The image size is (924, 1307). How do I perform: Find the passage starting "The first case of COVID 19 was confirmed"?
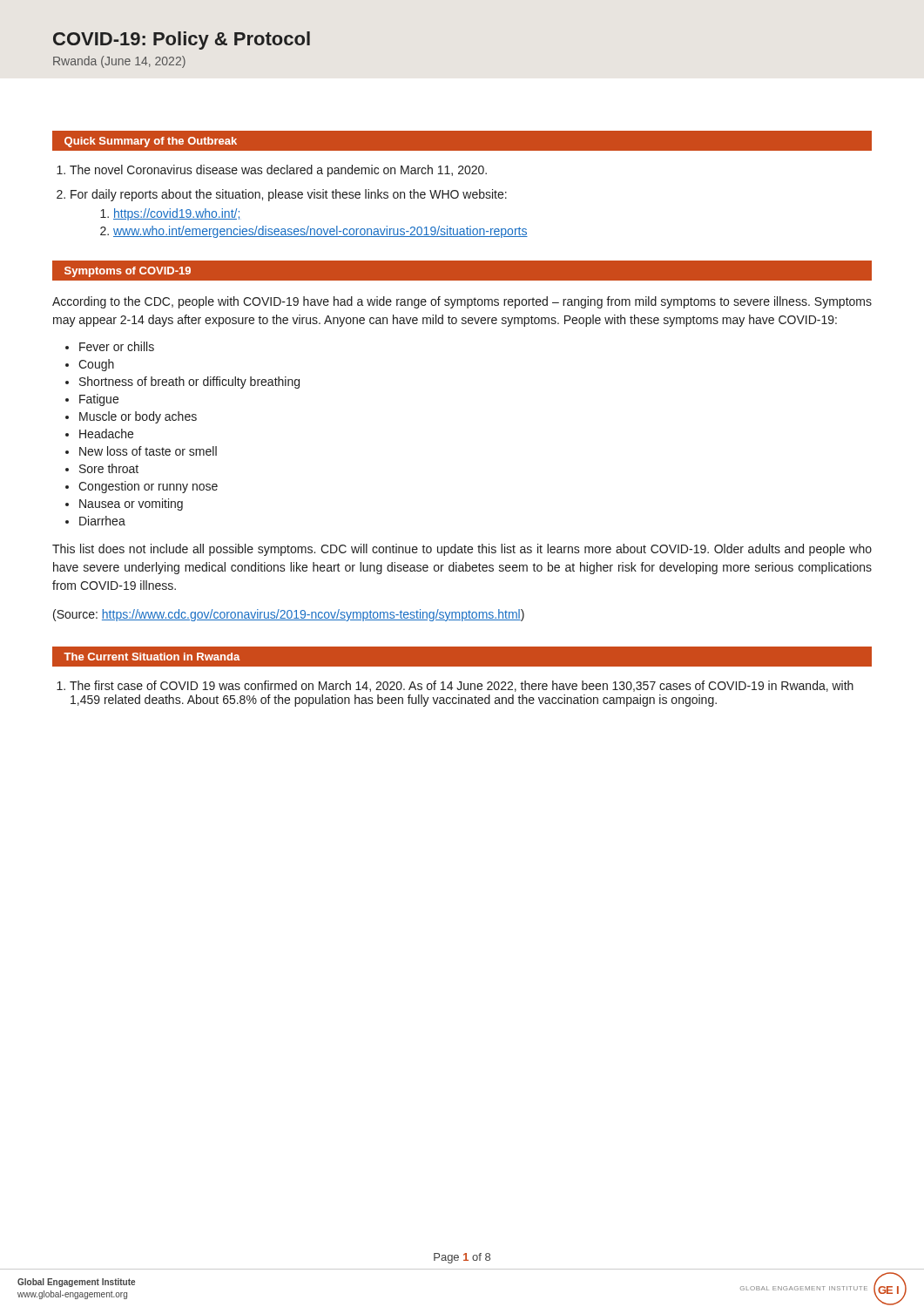462,693
